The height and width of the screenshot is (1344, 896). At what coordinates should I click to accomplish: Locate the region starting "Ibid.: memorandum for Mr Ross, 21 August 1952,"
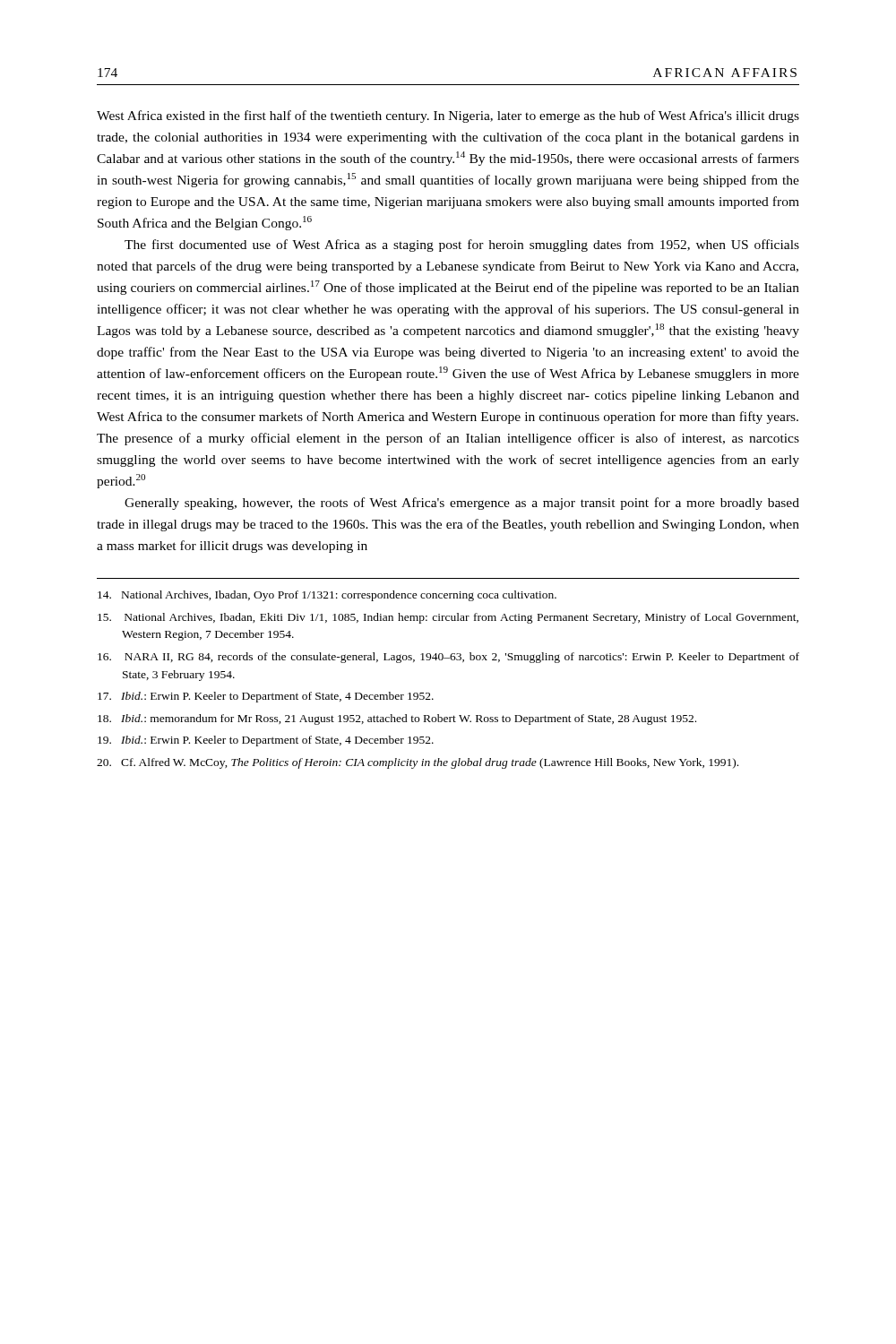point(397,718)
